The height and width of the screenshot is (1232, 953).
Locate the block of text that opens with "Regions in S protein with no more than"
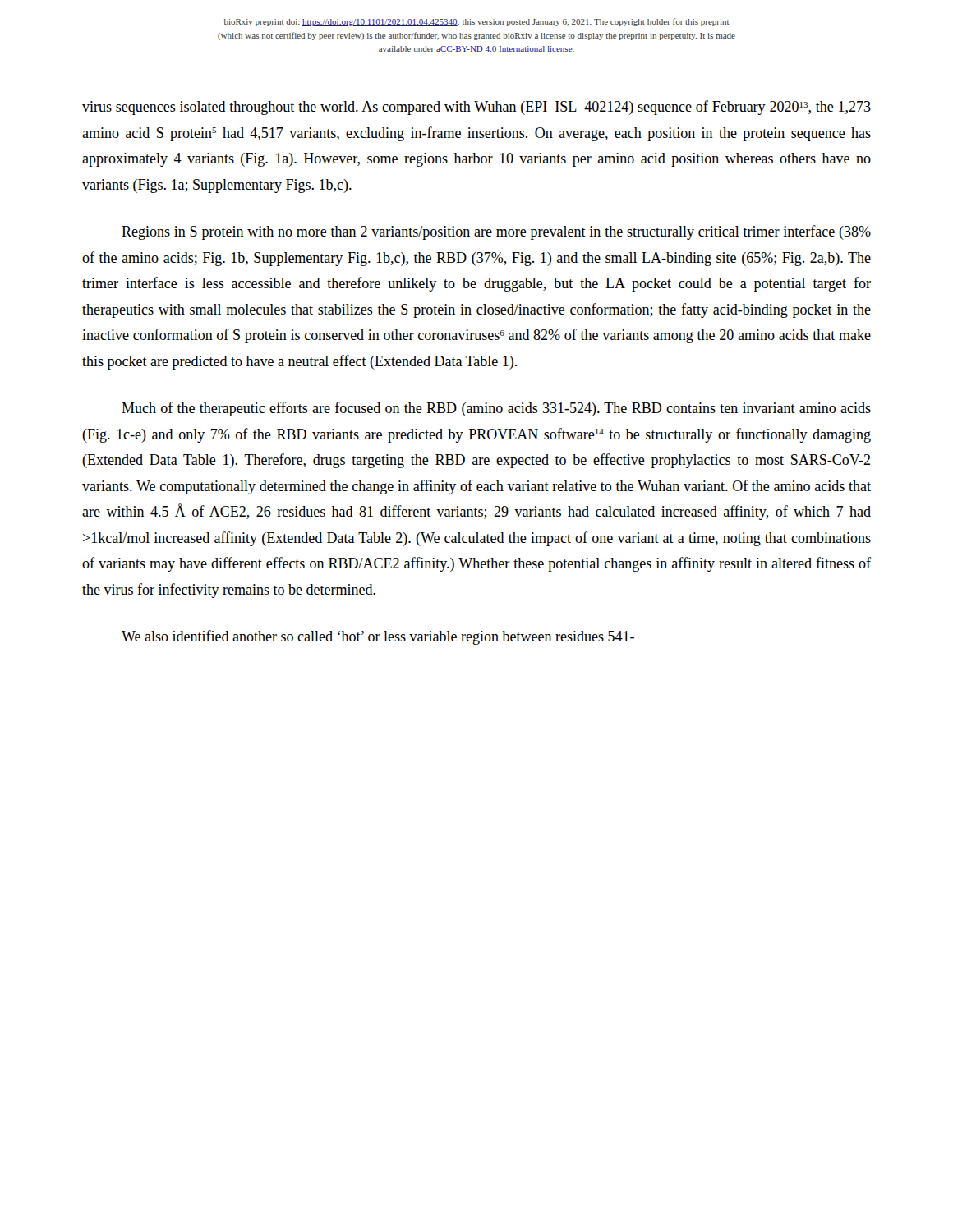click(476, 297)
